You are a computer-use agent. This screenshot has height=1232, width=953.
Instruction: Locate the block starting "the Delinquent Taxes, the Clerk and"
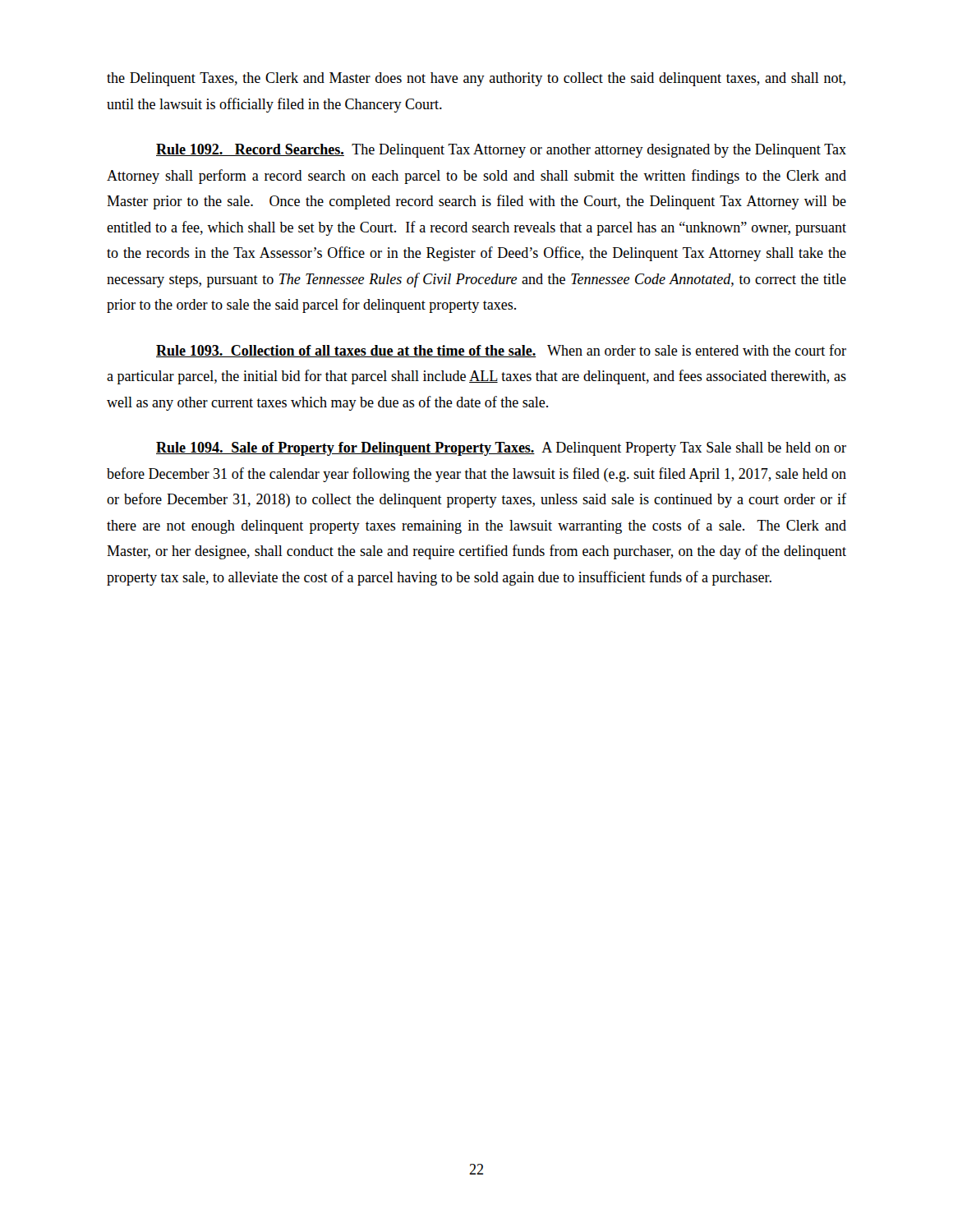476,91
